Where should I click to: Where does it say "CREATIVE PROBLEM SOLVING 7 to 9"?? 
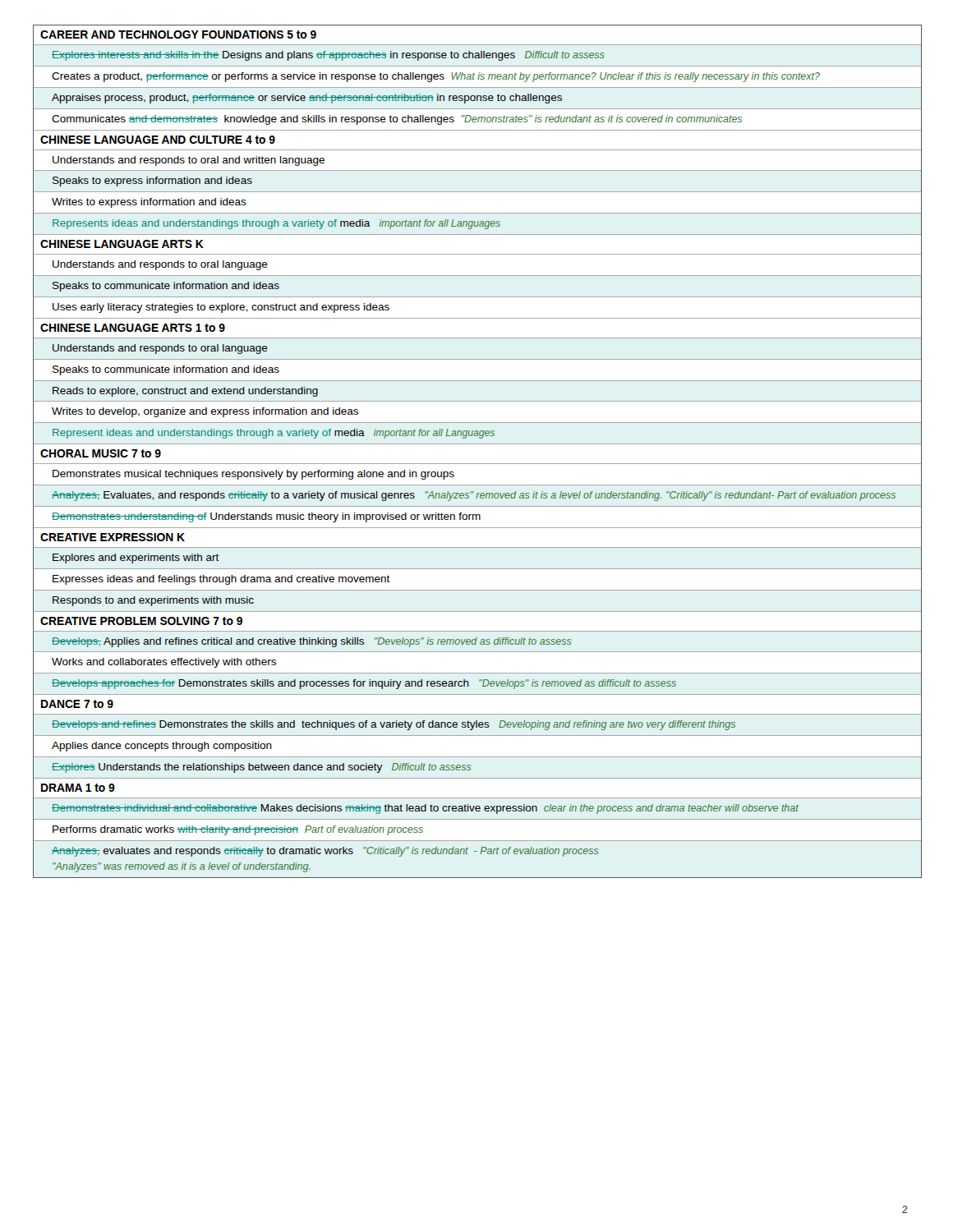coord(141,621)
